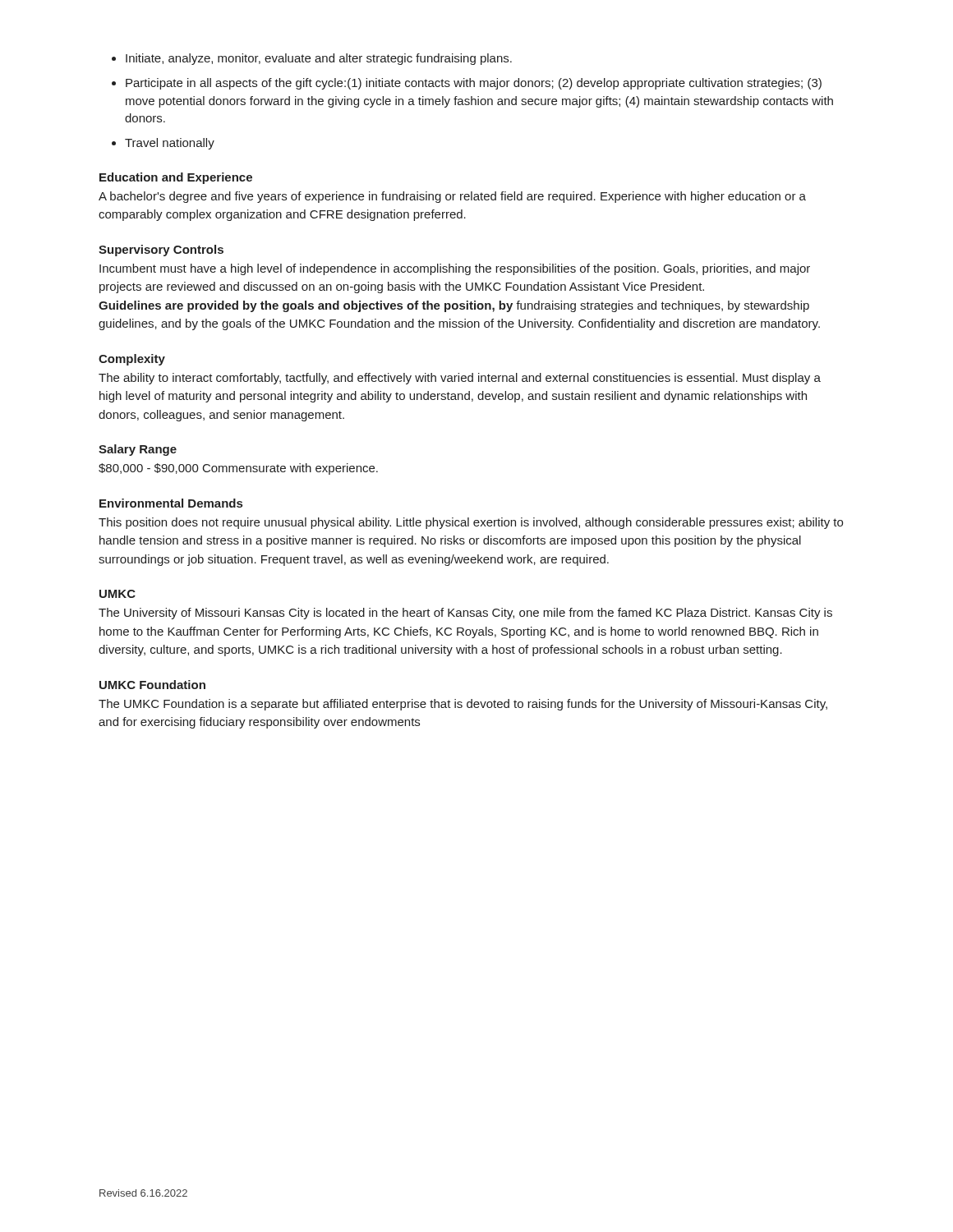Click on the text block that reads "A bachelor's degree and five years of"
Image resolution: width=953 pixels, height=1232 pixels.
452,205
